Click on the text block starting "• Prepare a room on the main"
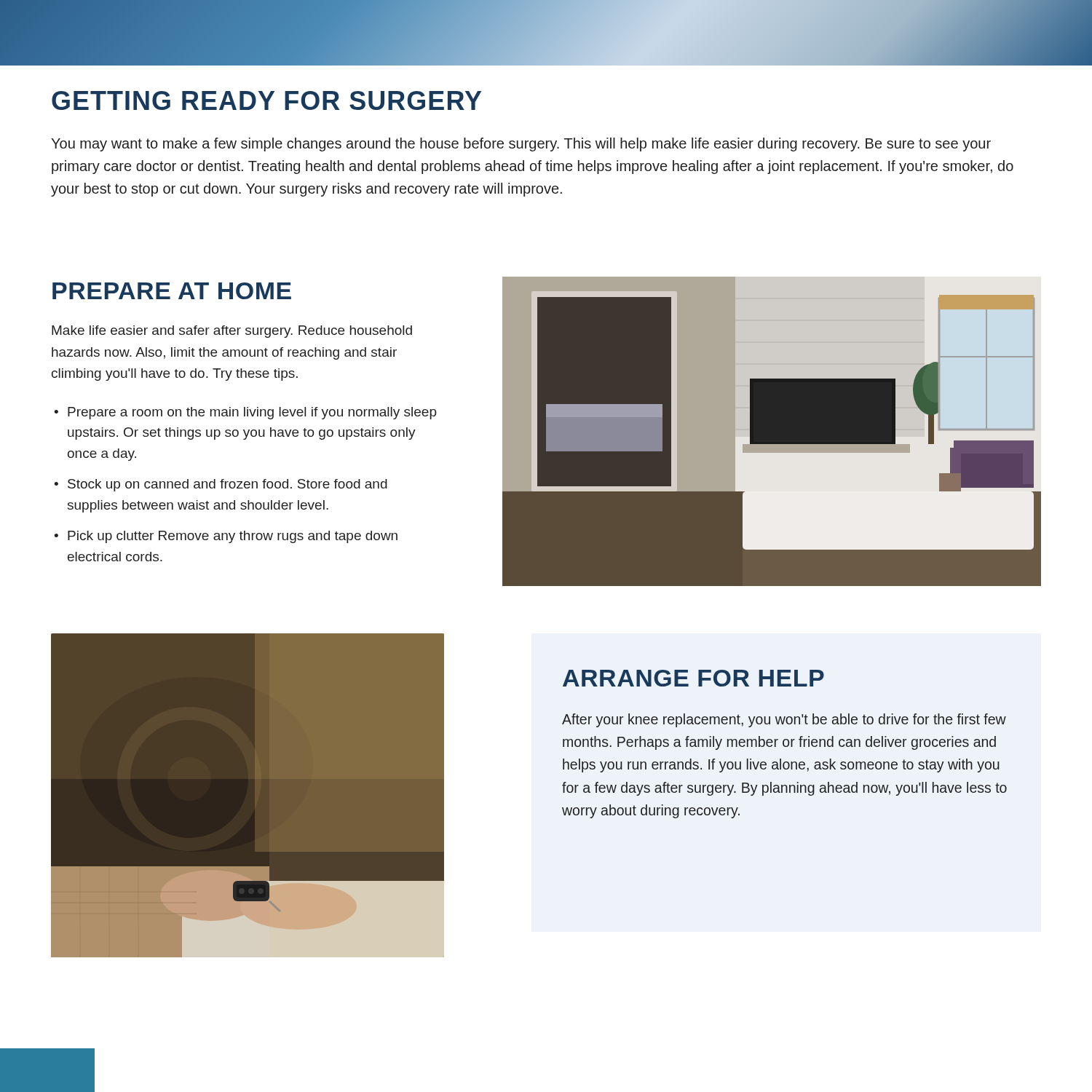Image resolution: width=1092 pixels, height=1092 pixels. [245, 431]
